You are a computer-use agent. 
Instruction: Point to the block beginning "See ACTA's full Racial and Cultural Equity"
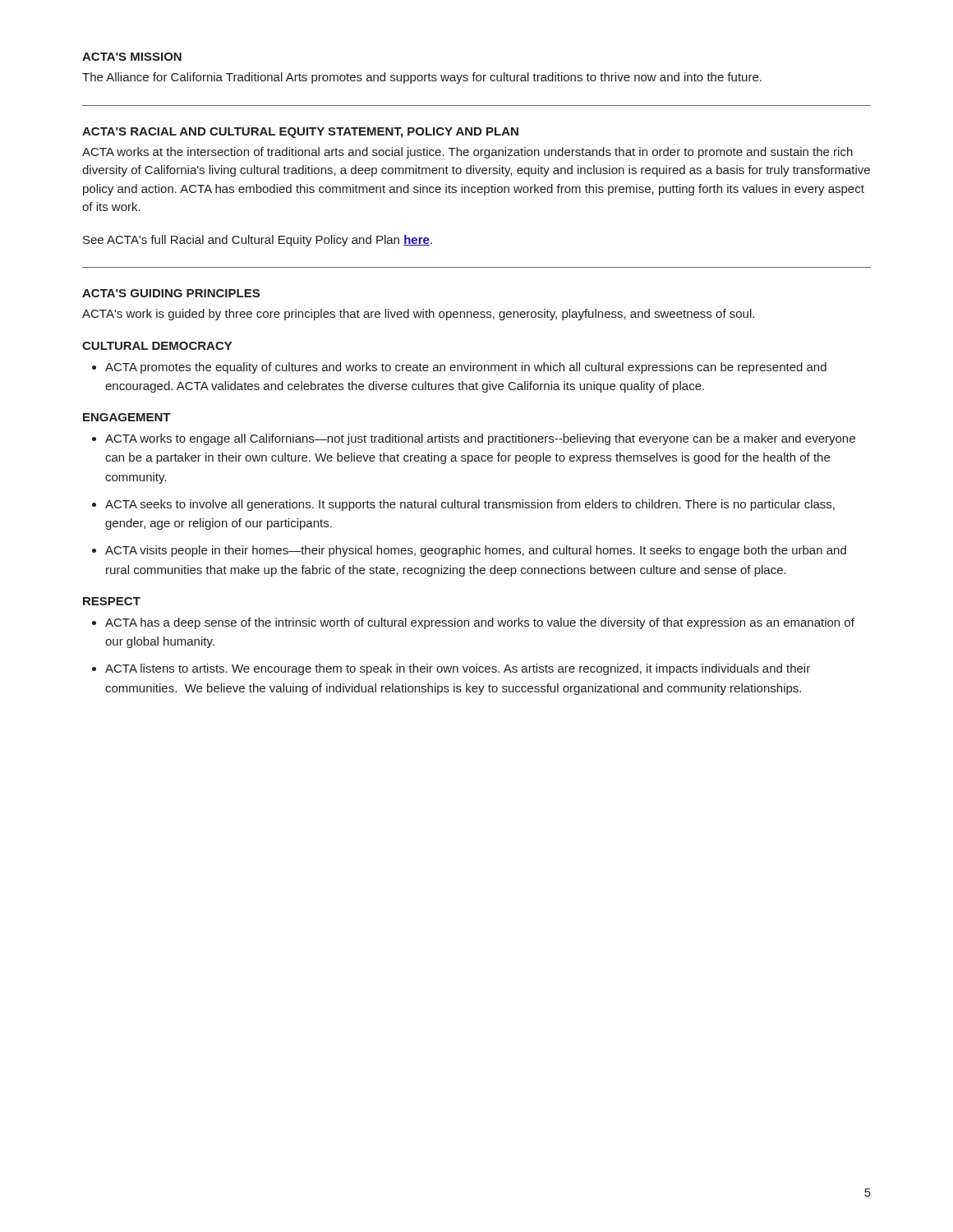(x=258, y=239)
